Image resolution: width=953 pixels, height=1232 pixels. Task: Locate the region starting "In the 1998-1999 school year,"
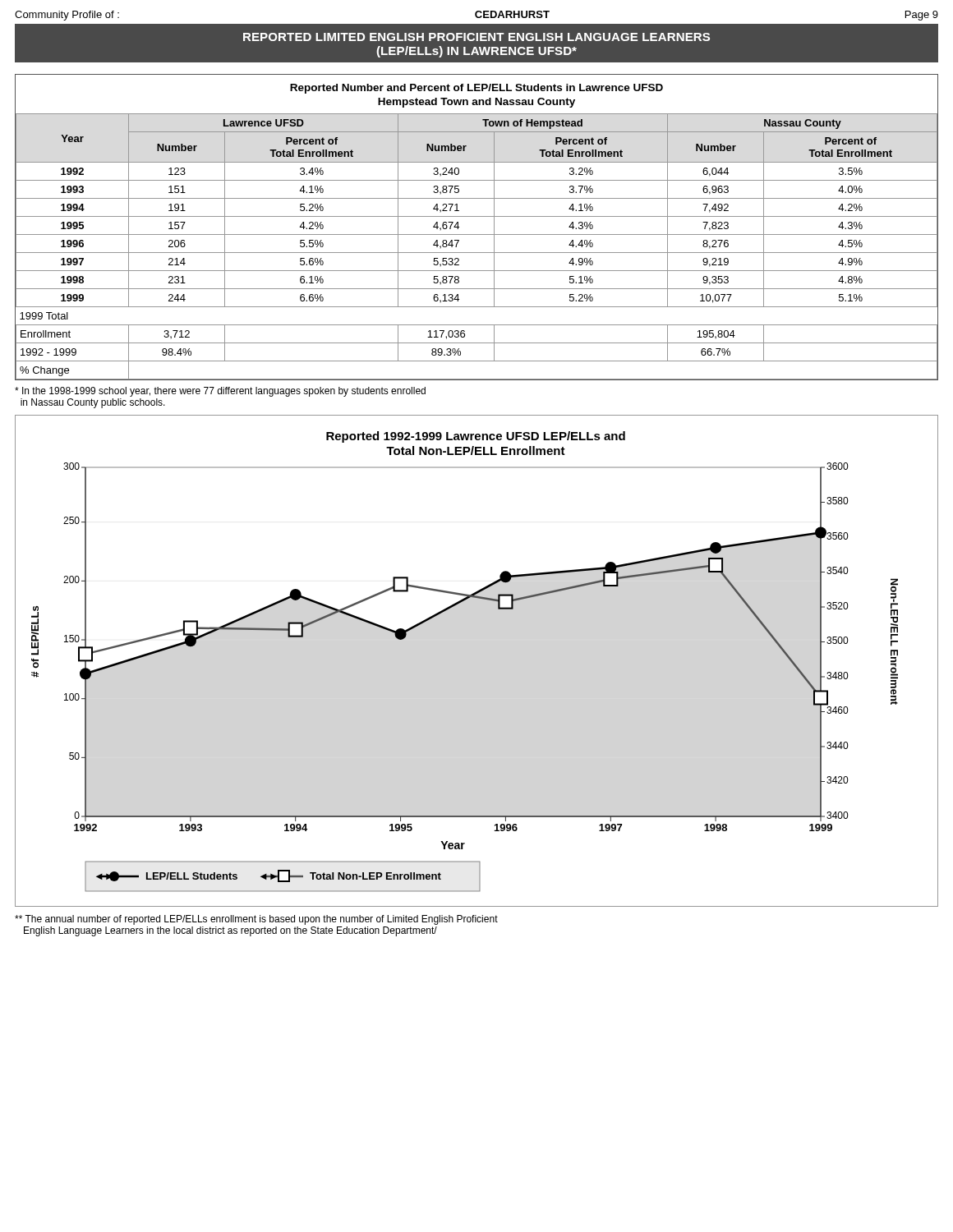pos(220,397)
